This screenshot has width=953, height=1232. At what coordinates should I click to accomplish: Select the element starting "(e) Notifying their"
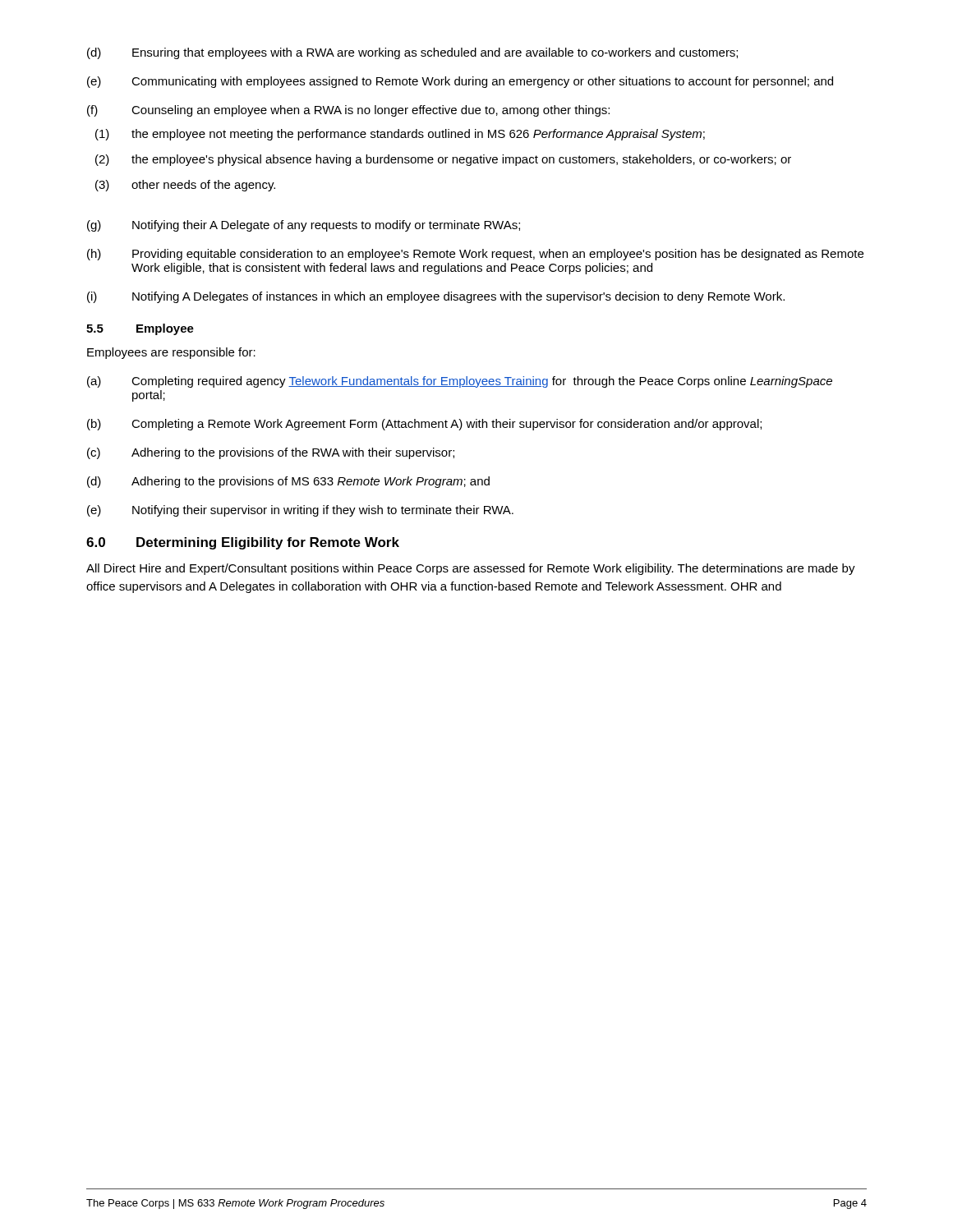[x=476, y=509]
